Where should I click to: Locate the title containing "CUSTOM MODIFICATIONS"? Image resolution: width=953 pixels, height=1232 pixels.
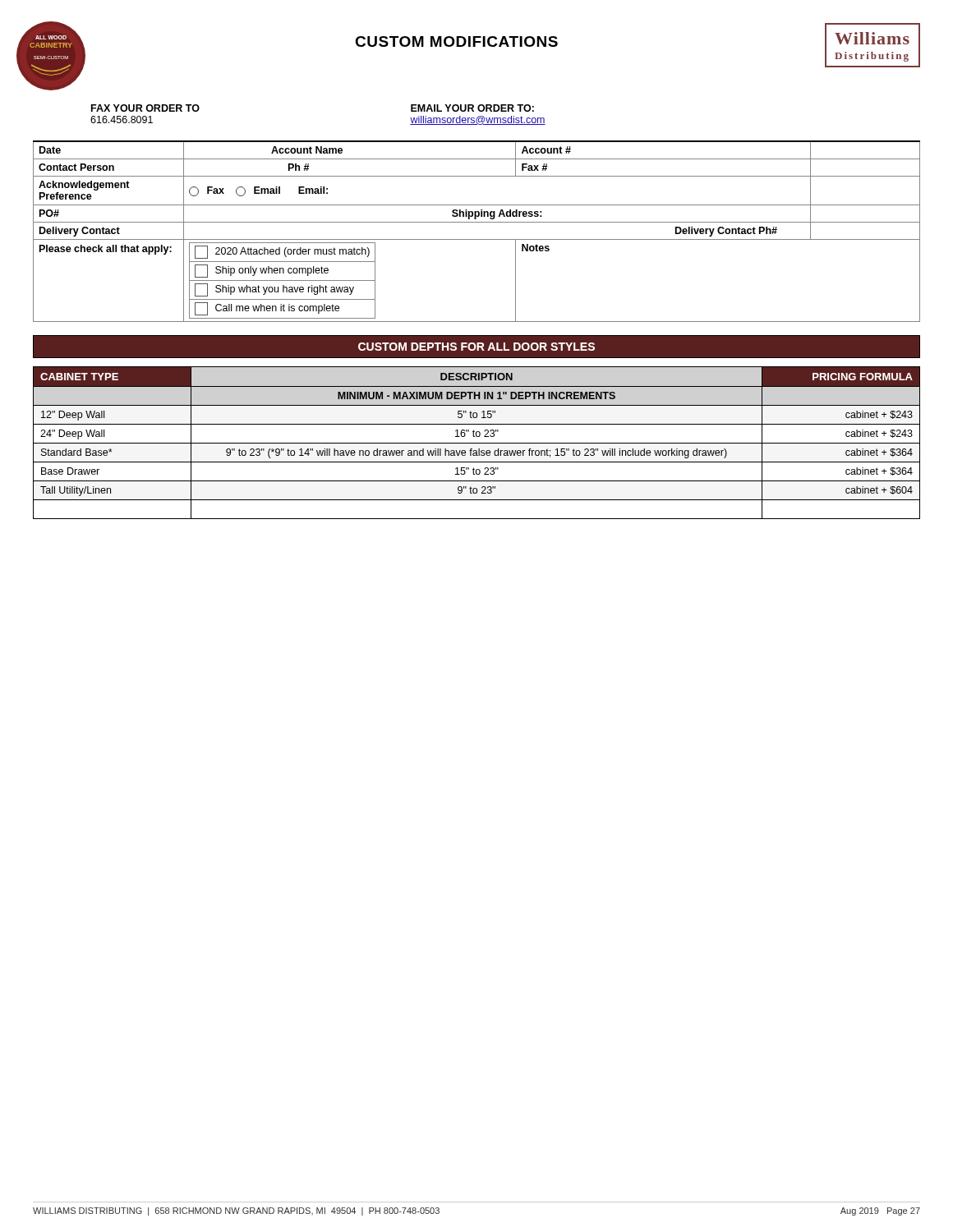[457, 42]
